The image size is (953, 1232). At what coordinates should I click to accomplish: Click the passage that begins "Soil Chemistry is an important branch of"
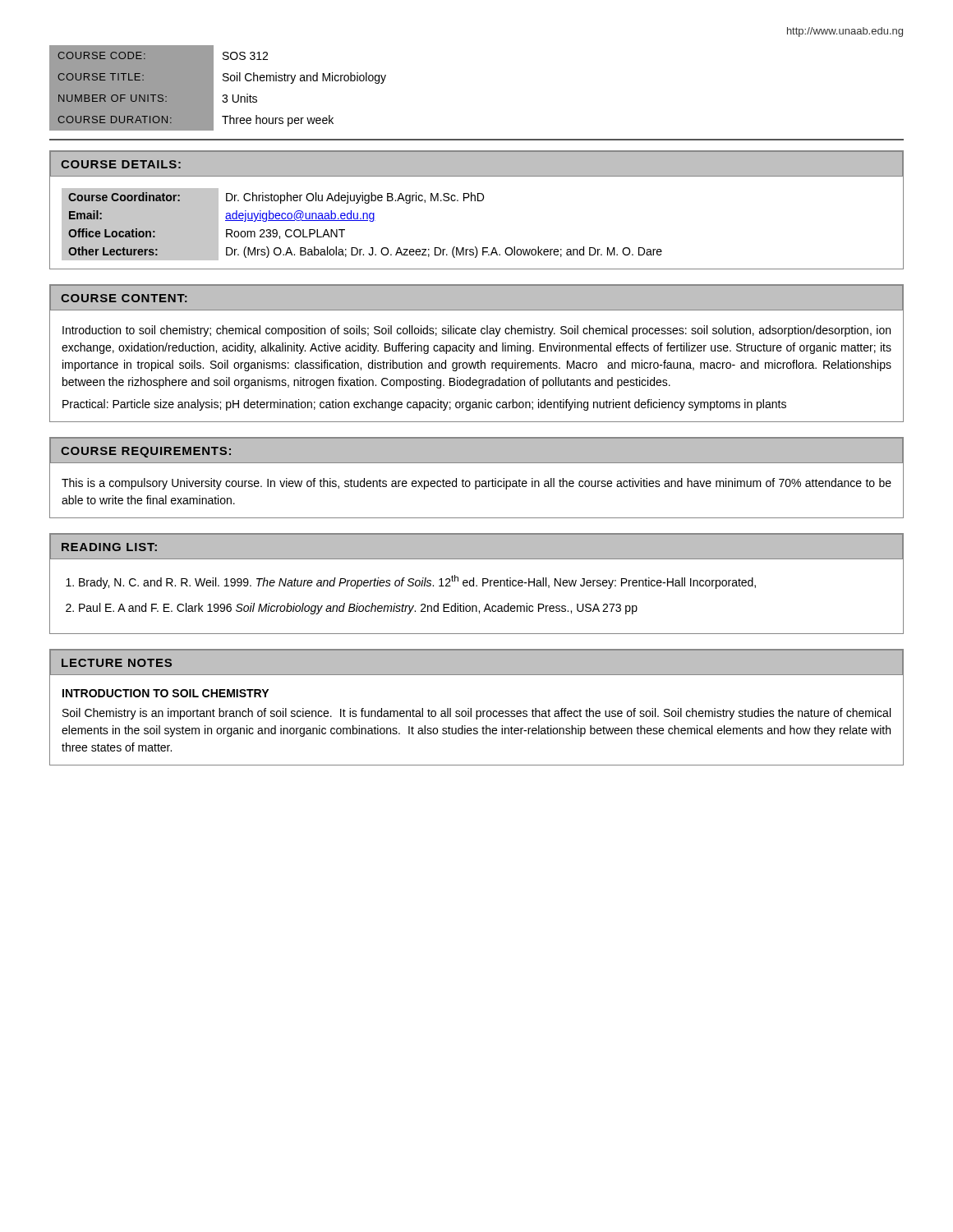(476, 730)
